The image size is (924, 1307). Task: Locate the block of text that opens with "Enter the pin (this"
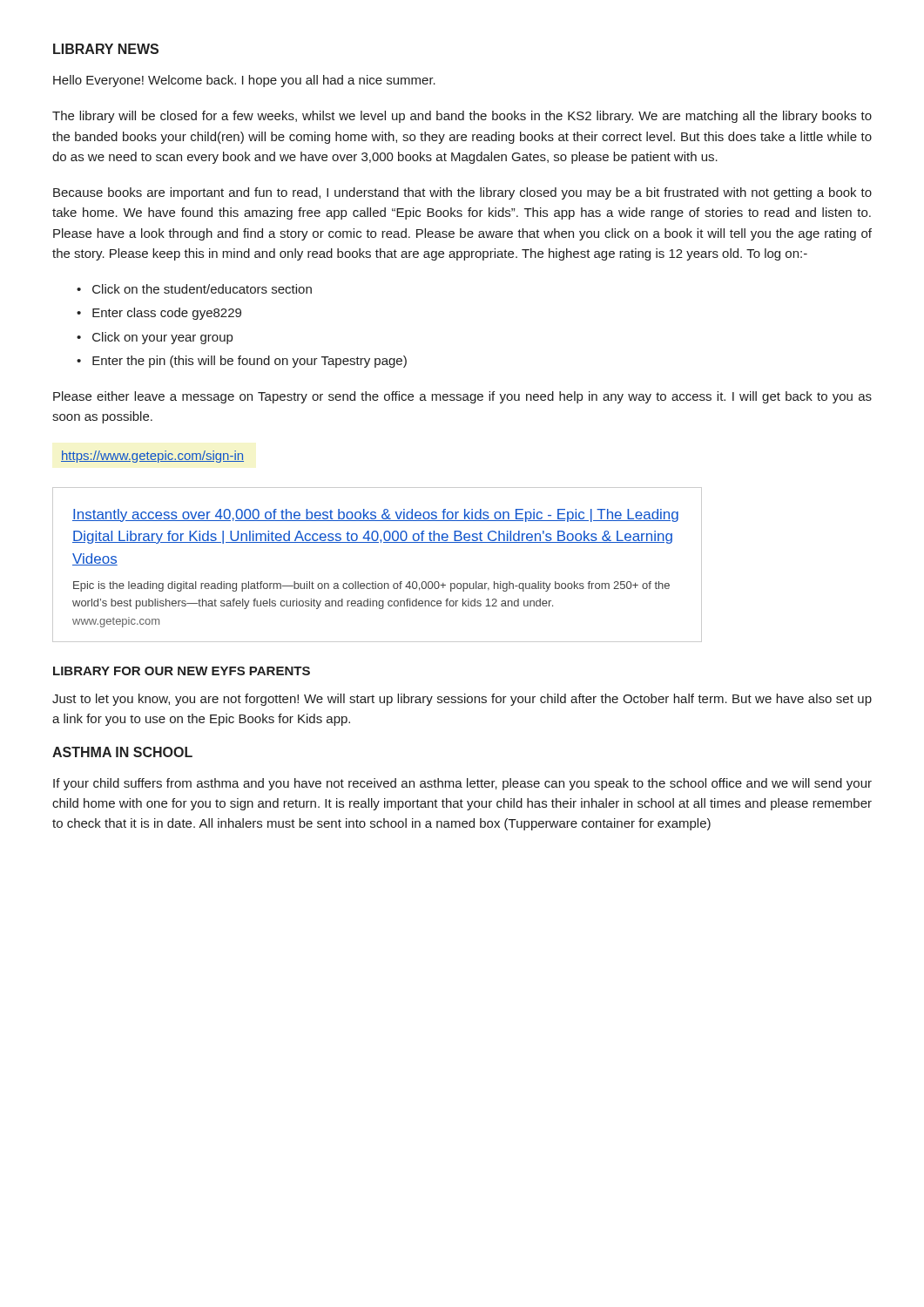coord(249,360)
